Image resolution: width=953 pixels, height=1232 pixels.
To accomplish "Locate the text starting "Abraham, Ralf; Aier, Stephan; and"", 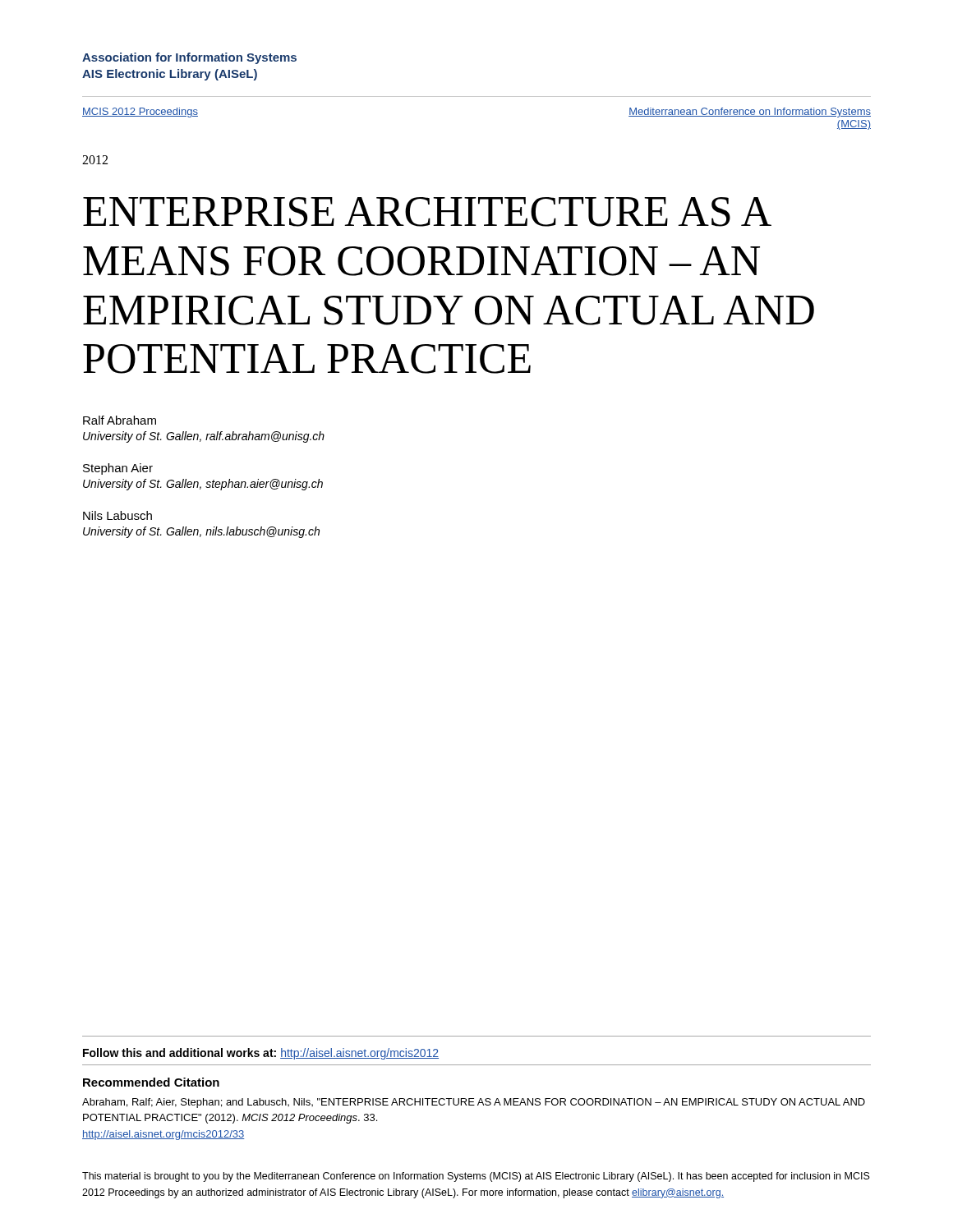I will tap(474, 1103).
